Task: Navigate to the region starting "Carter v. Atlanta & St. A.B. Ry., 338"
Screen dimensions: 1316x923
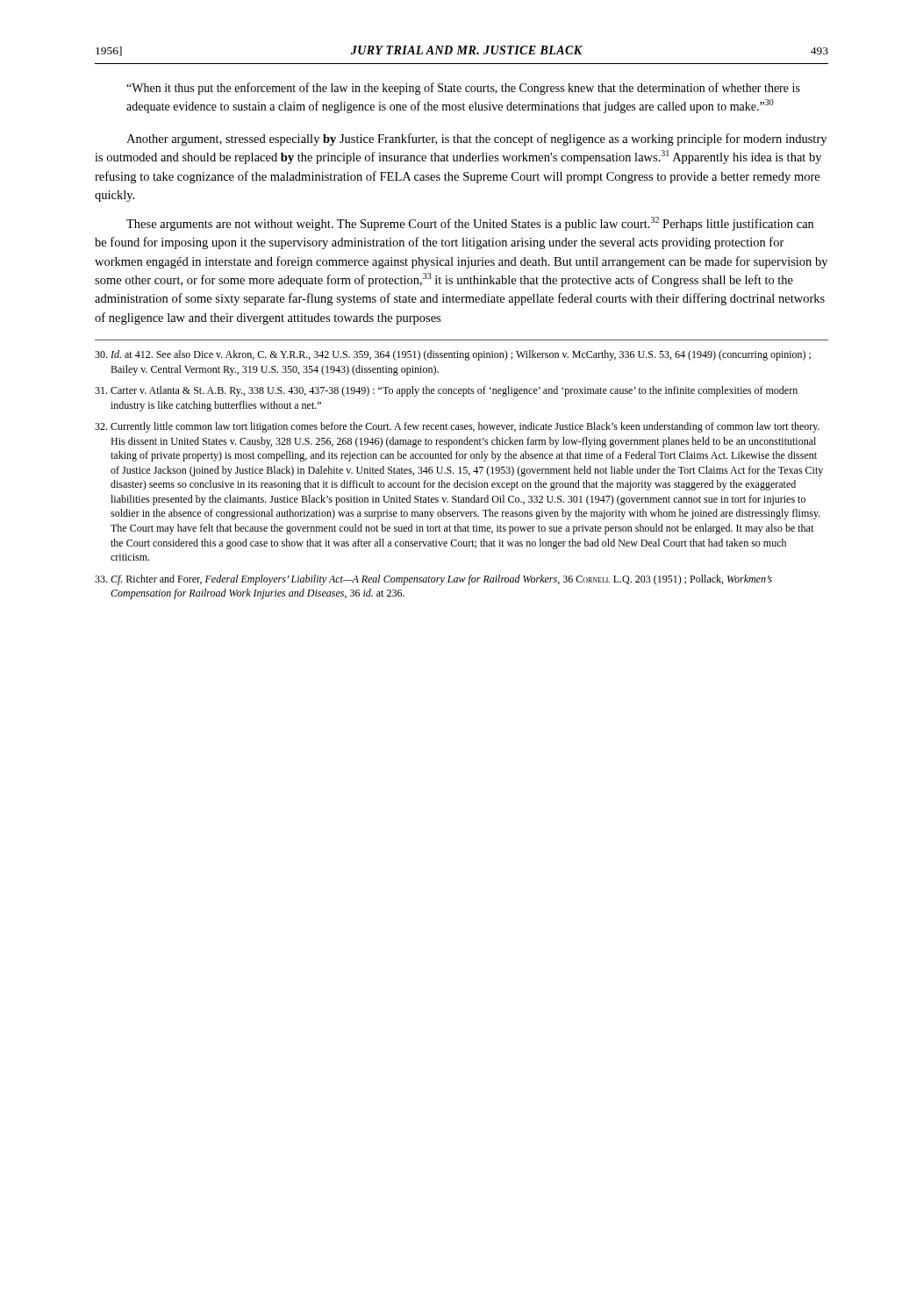Action: tap(446, 398)
